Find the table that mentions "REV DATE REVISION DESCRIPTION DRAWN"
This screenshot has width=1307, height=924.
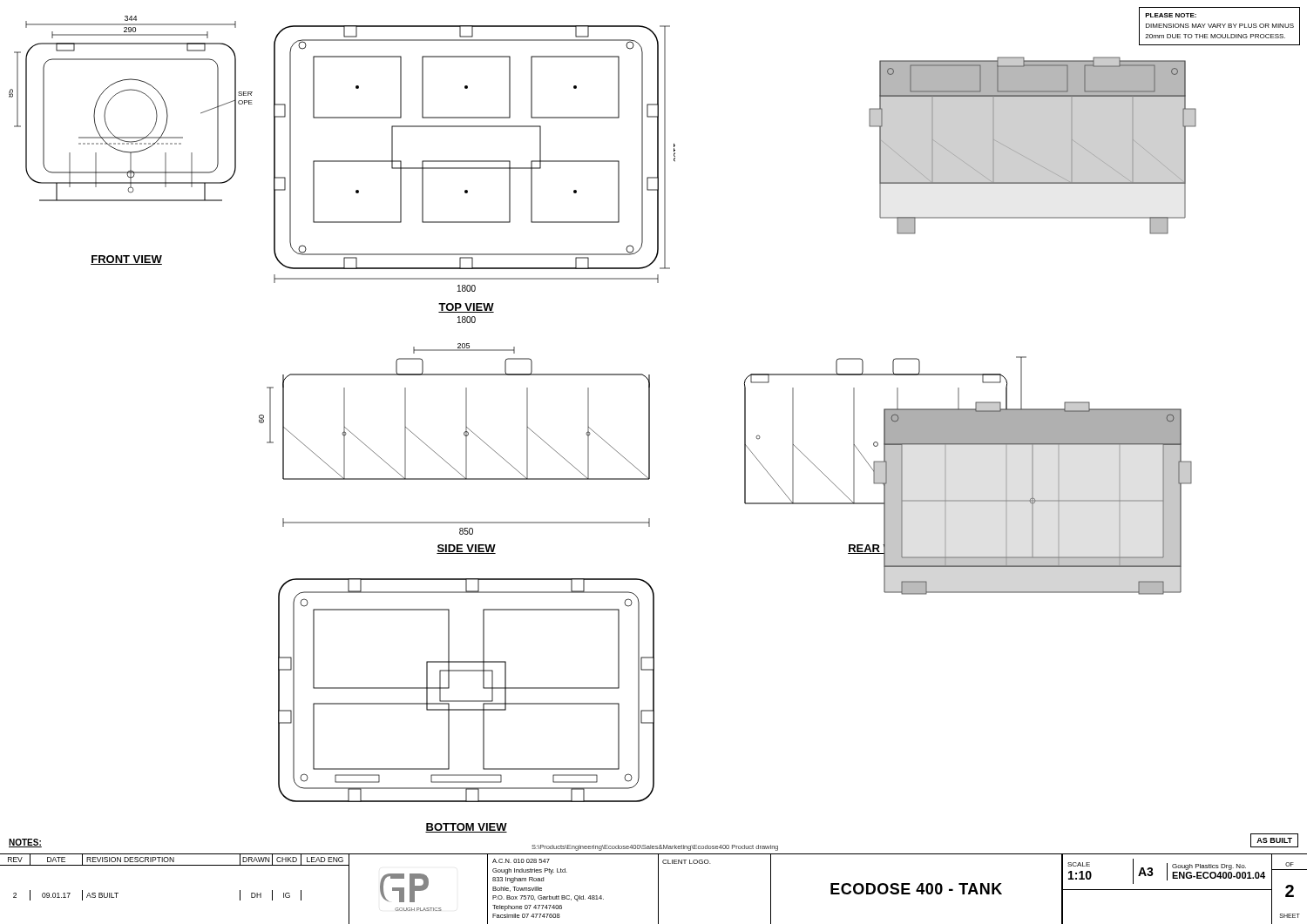click(x=654, y=889)
